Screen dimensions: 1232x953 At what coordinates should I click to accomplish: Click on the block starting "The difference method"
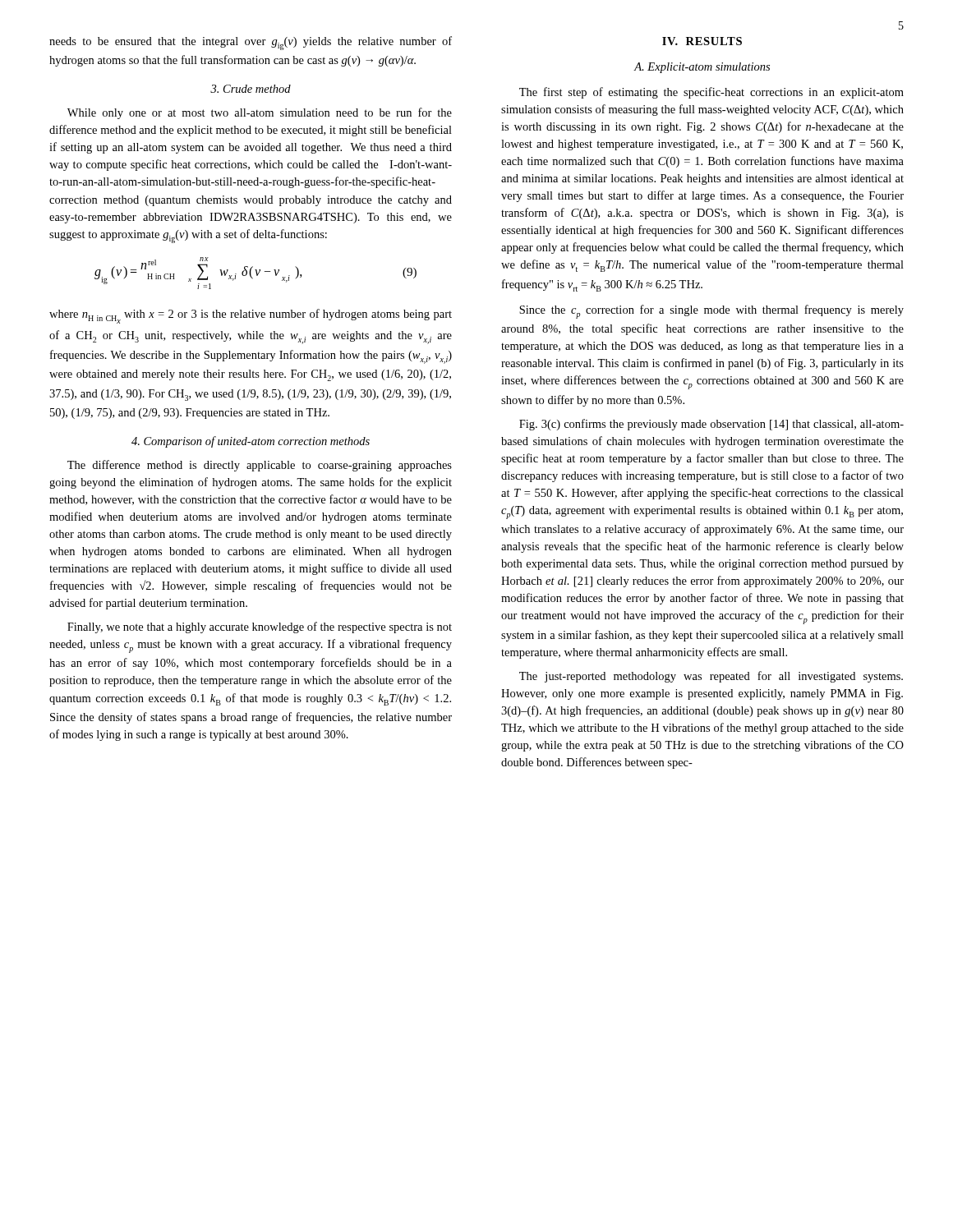[251, 600]
